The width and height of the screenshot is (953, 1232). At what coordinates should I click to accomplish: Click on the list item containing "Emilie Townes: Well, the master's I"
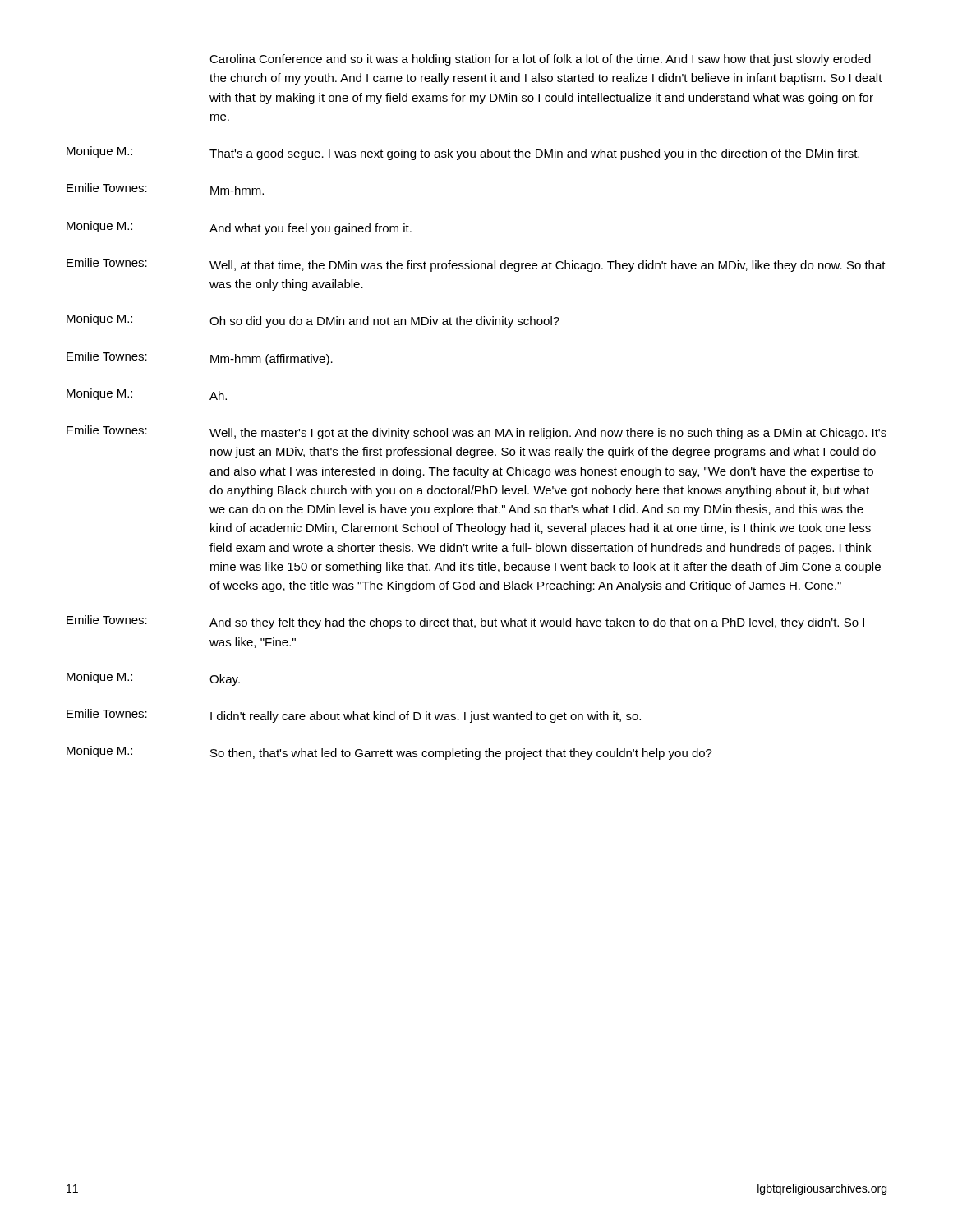[x=476, y=509]
